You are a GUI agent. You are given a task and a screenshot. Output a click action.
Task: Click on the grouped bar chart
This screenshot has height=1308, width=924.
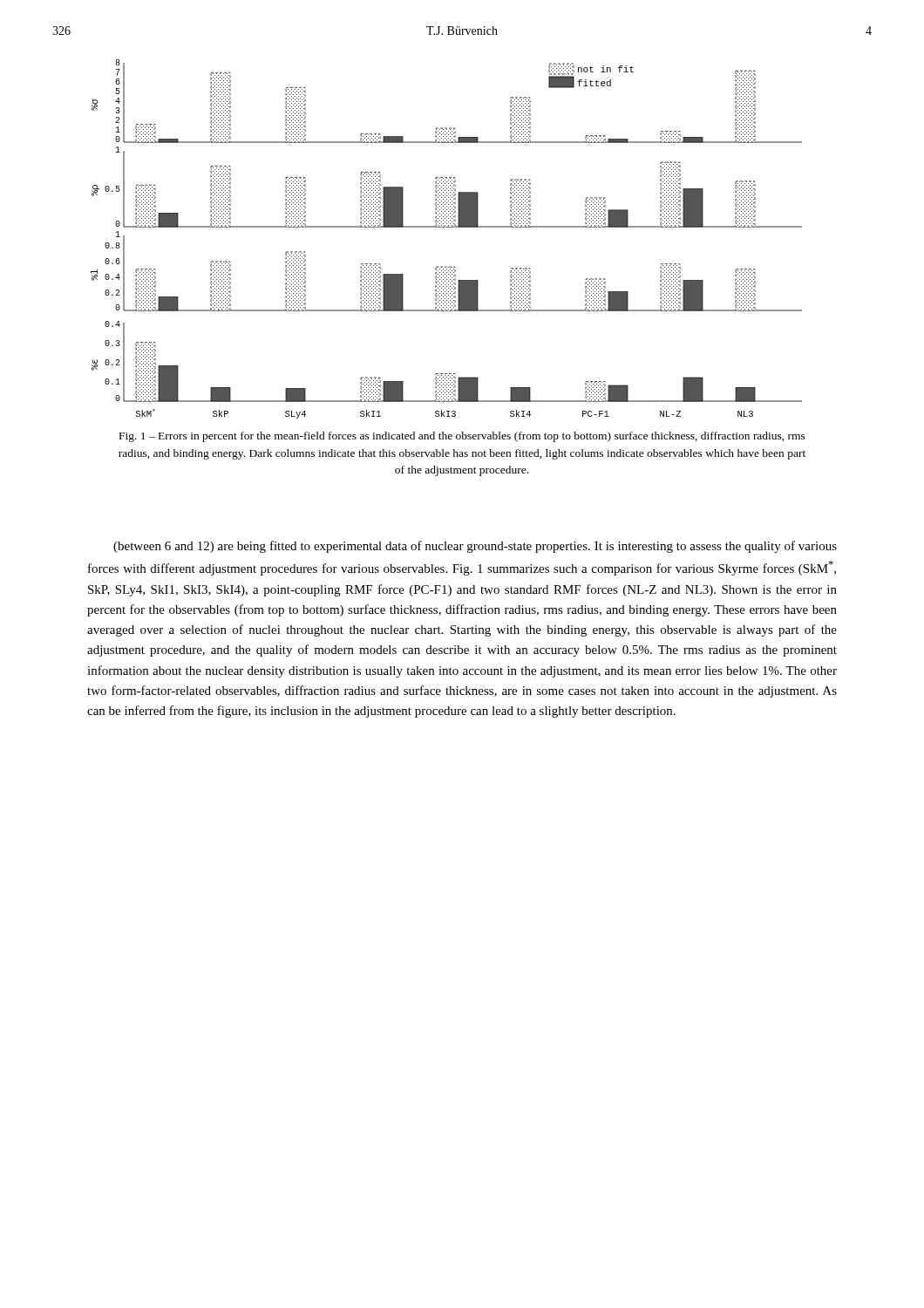tap(462, 240)
